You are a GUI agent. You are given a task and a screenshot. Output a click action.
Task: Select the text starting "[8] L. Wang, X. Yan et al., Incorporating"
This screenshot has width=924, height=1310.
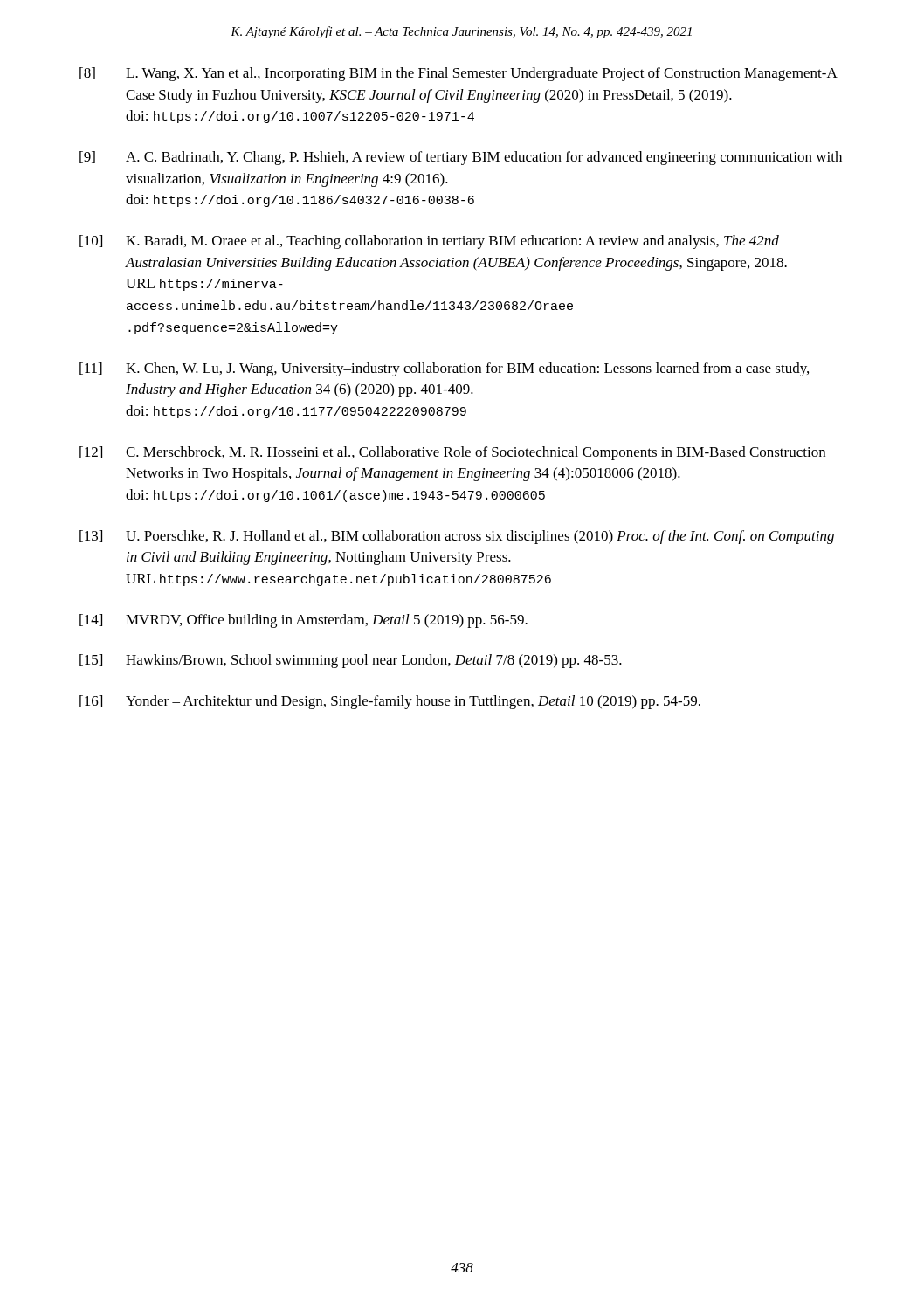coord(462,95)
